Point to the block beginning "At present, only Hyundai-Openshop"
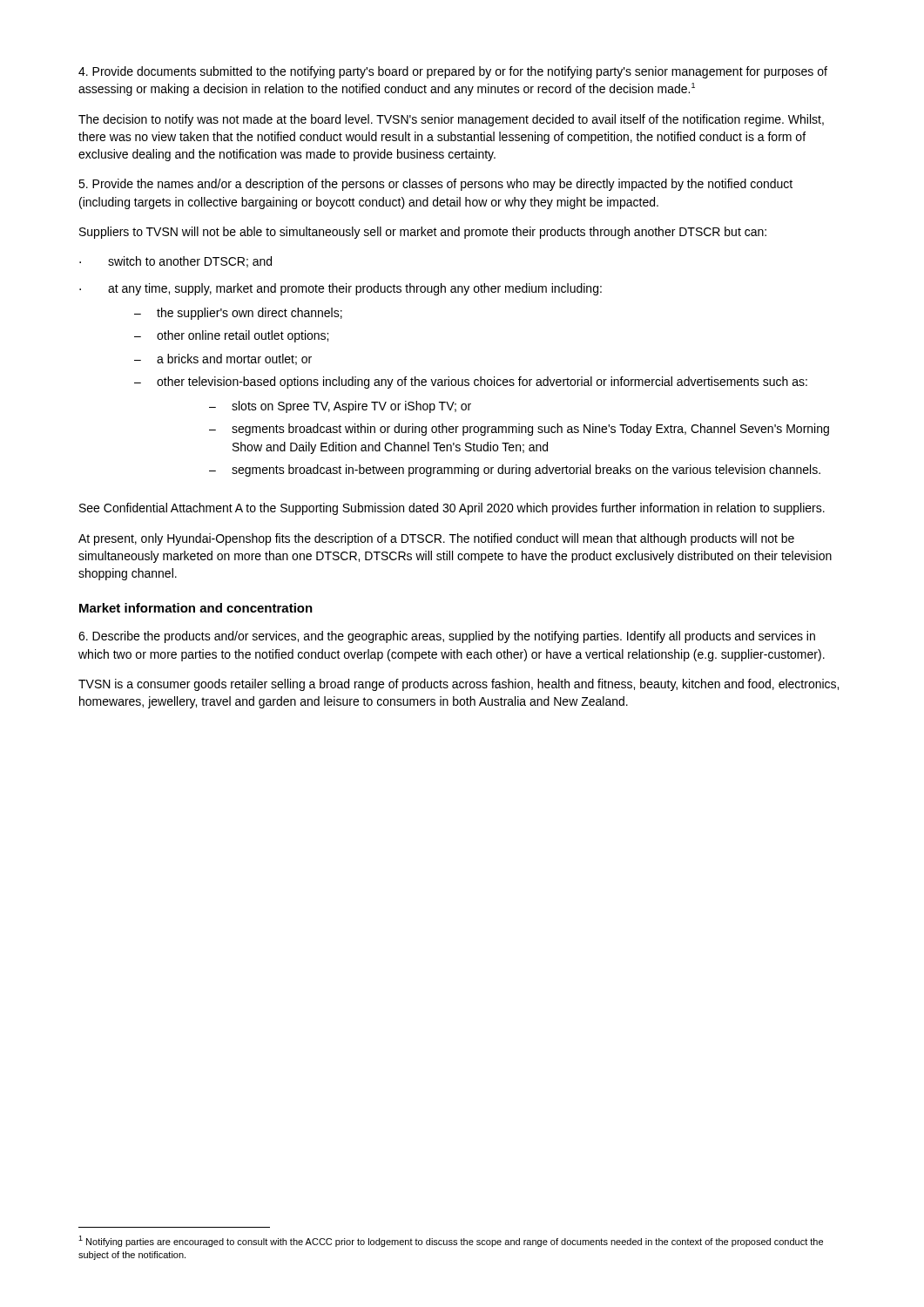The width and height of the screenshot is (924, 1307). point(462,556)
